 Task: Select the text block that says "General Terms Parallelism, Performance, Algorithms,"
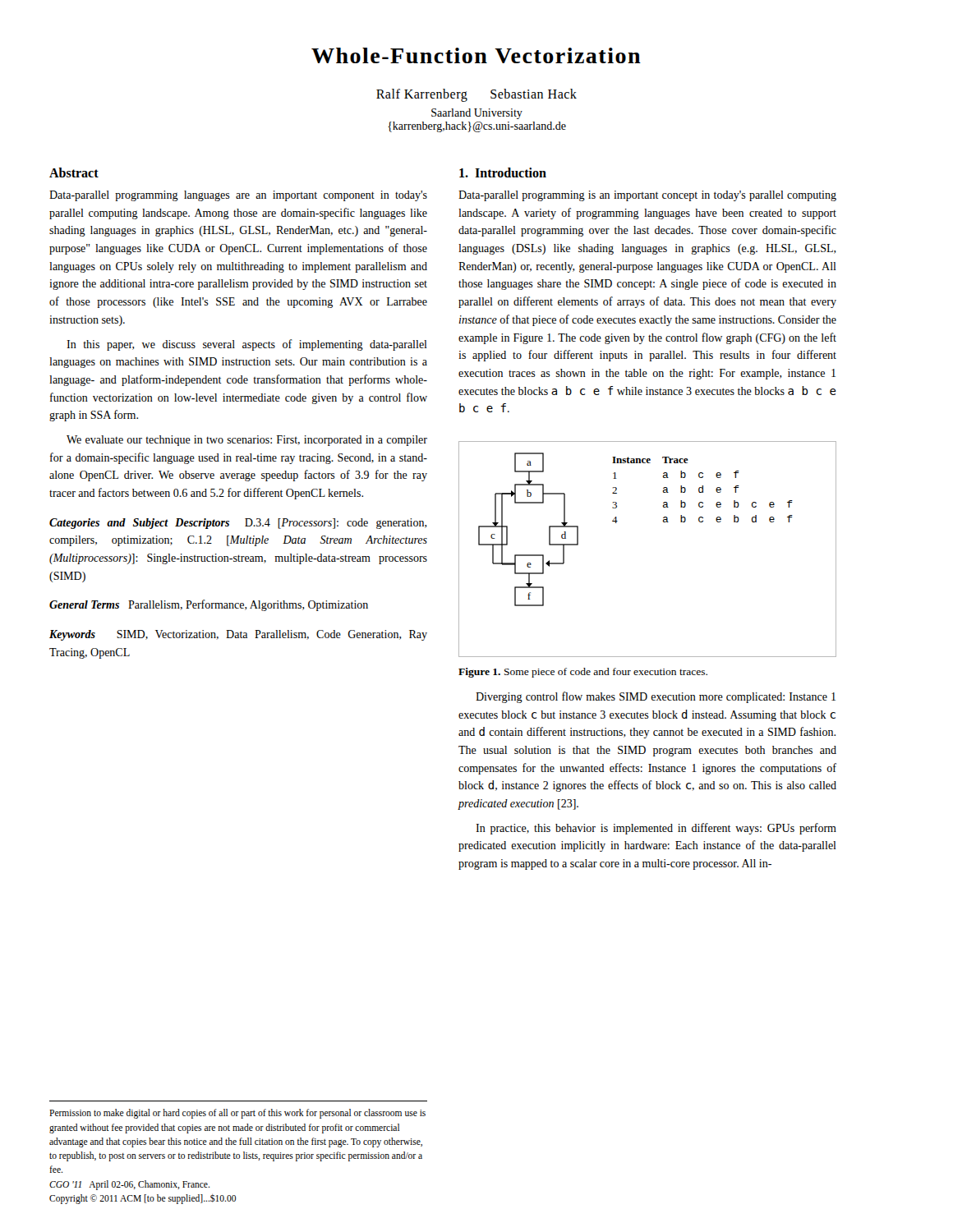click(238, 606)
